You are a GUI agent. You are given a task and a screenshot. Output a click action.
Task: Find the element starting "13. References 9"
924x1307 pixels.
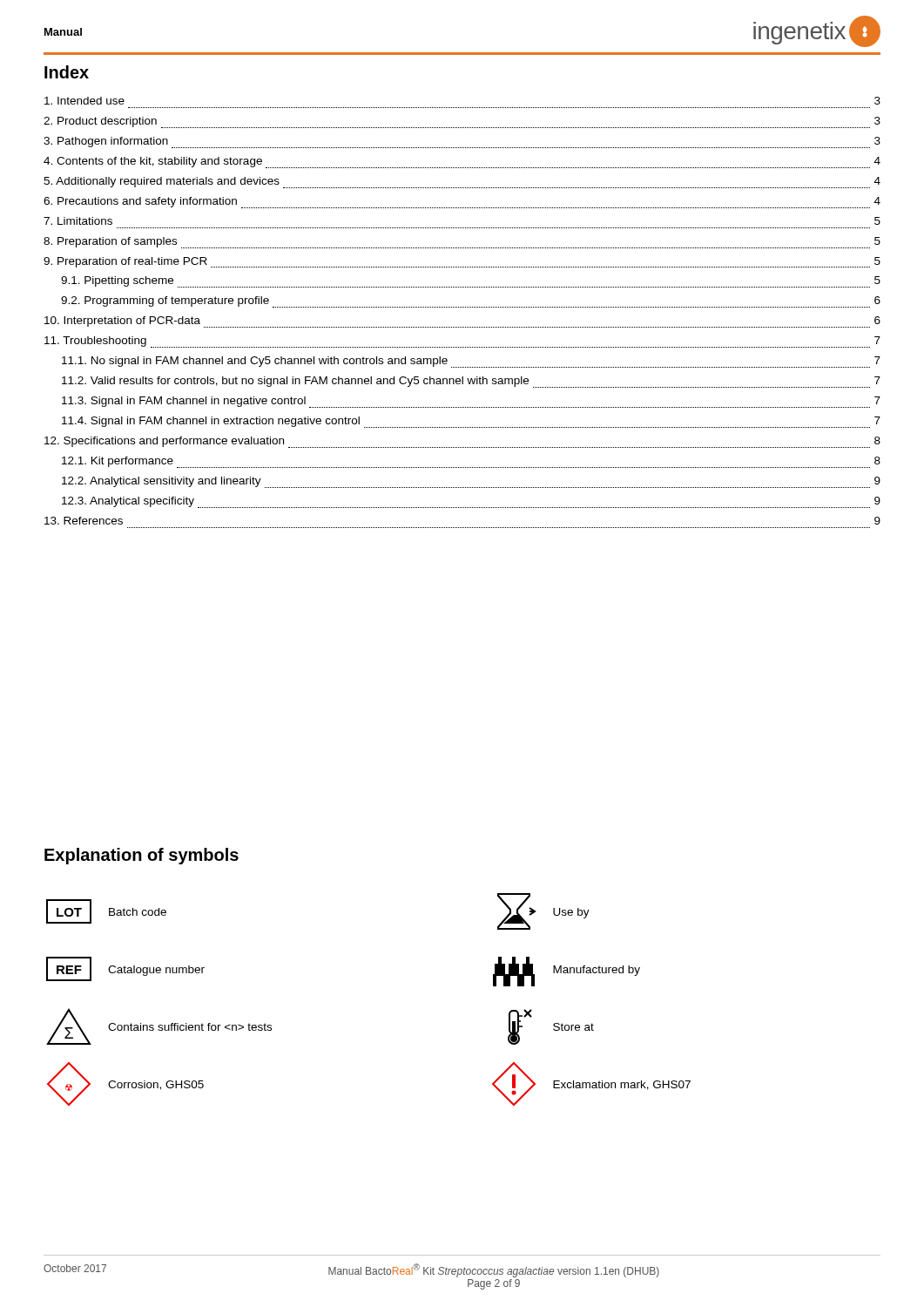point(462,521)
